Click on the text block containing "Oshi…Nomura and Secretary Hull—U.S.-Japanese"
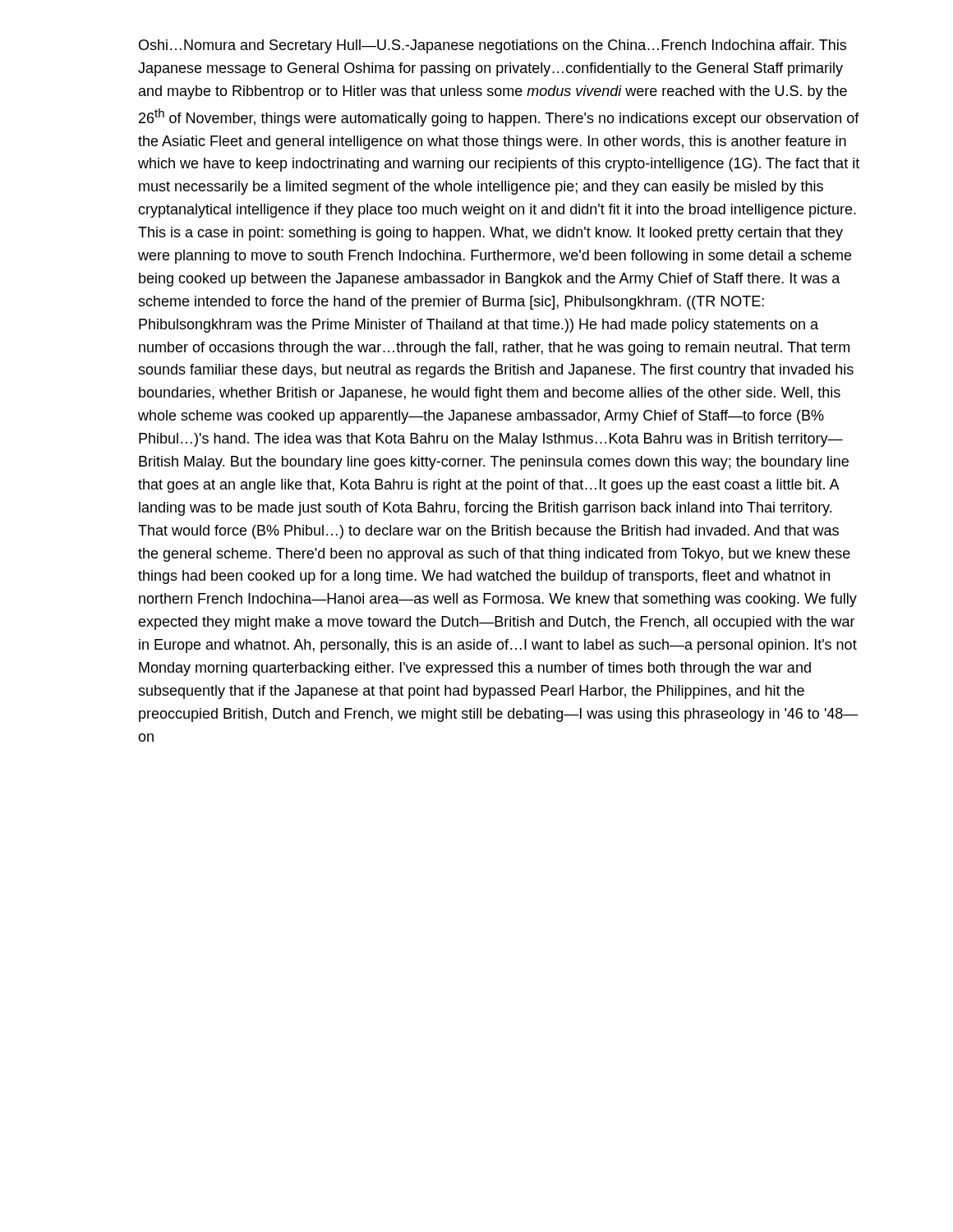 (499, 391)
